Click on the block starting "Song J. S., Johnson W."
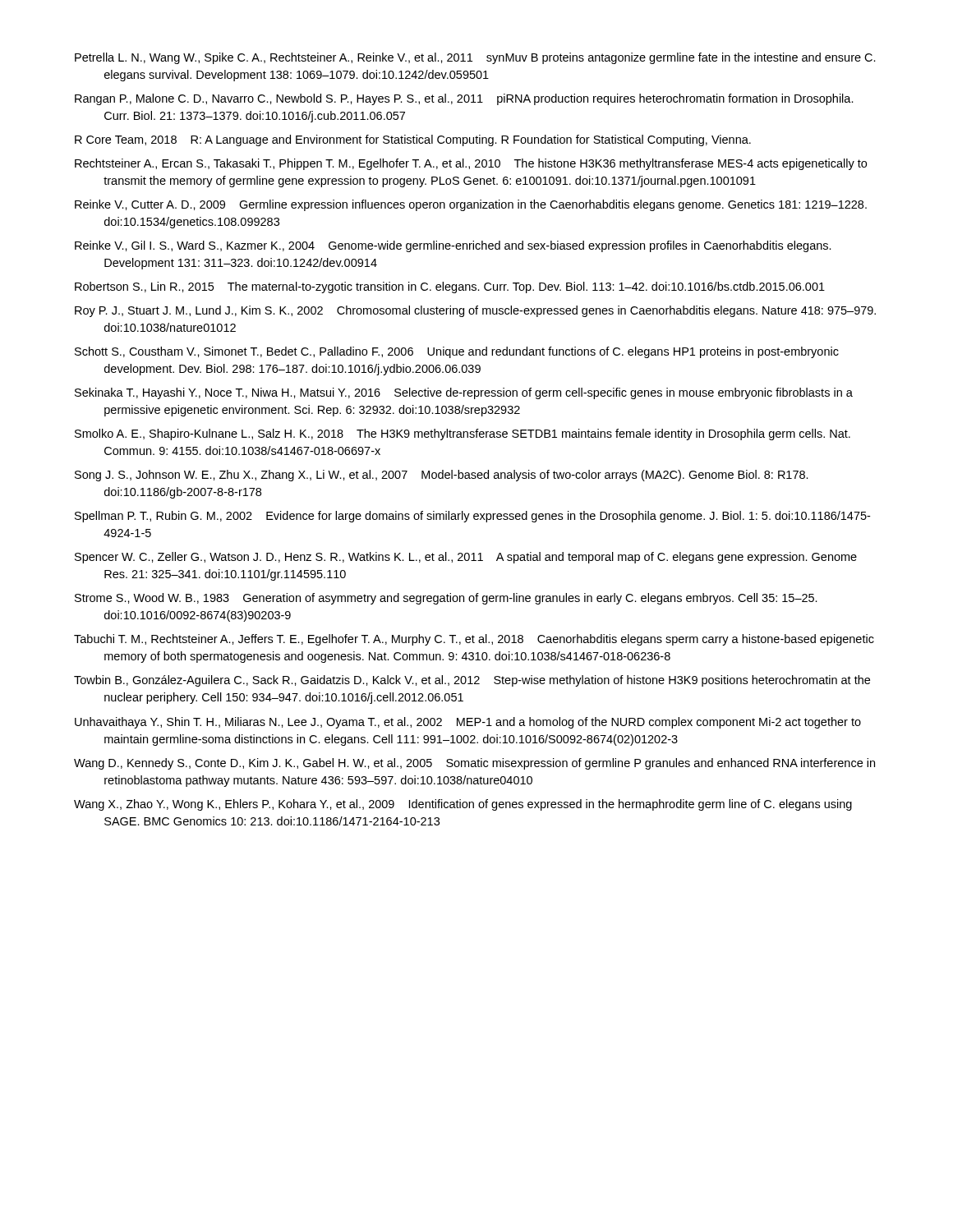The image size is (953, 1232). (x=441, y=484)
